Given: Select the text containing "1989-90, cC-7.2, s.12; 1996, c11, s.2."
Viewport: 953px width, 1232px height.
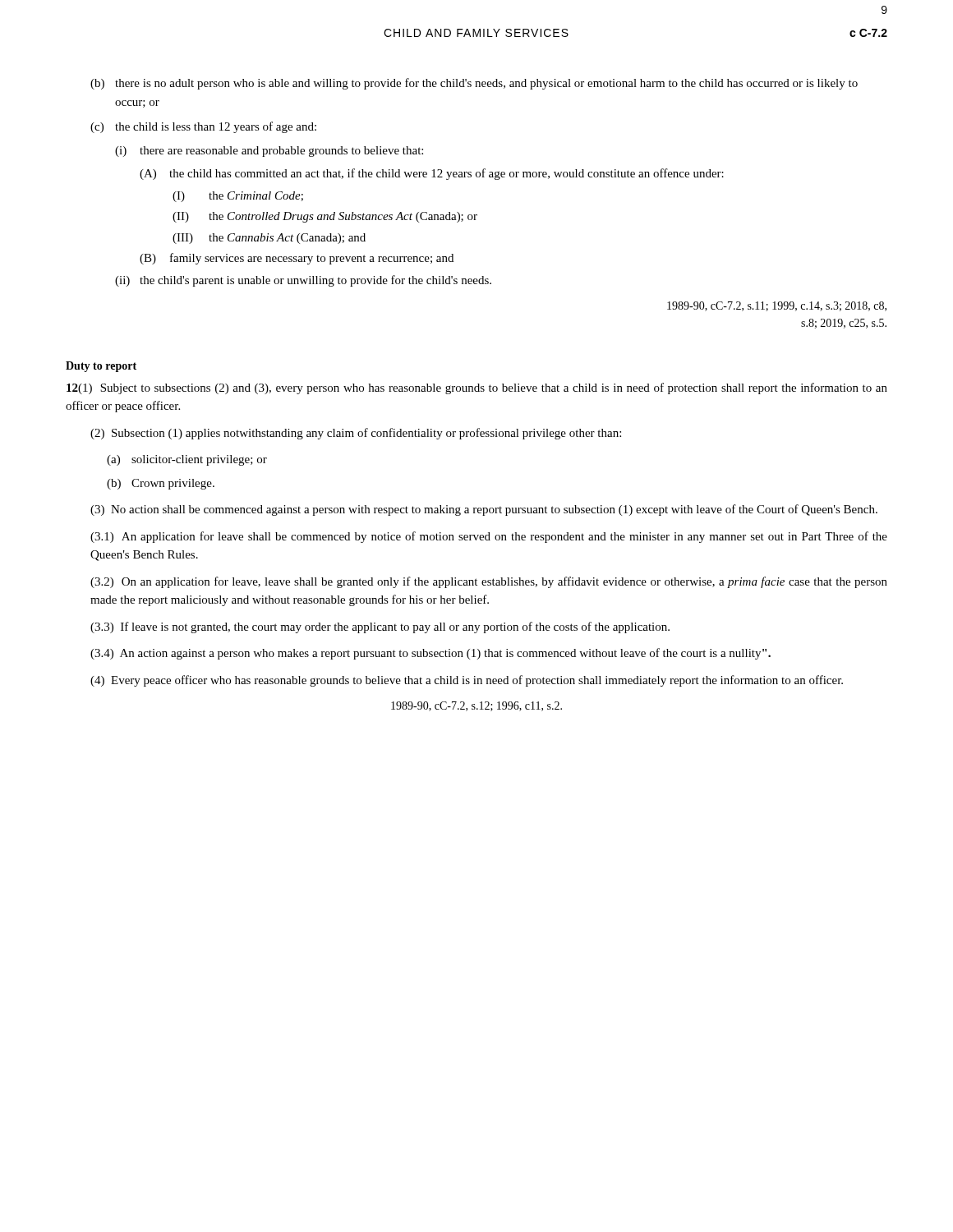Looking at the screenshot, I should [x=476, y=706].
